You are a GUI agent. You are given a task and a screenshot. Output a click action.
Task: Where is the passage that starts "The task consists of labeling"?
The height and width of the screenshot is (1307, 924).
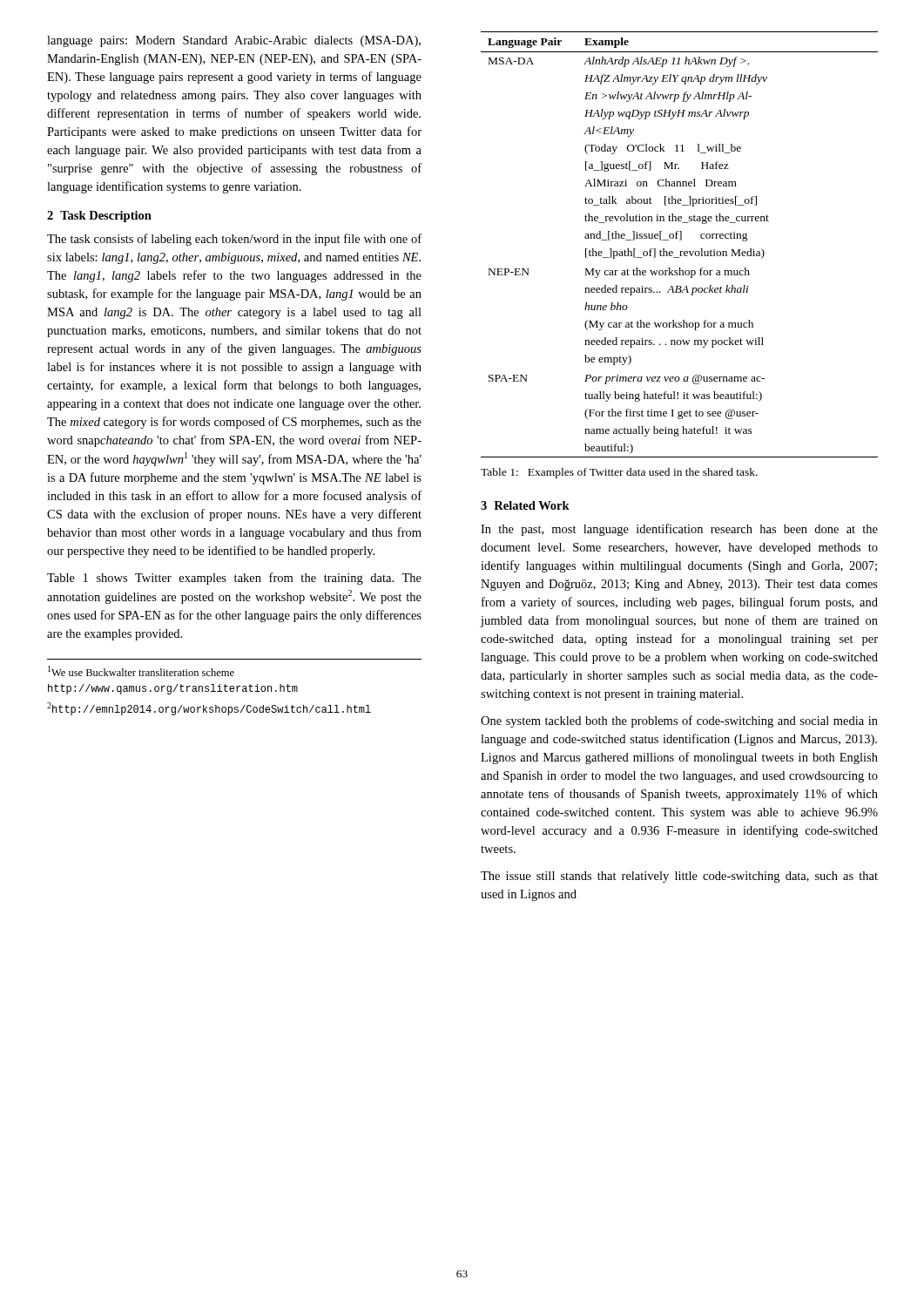pyautogui.click(x=234, y=437)
